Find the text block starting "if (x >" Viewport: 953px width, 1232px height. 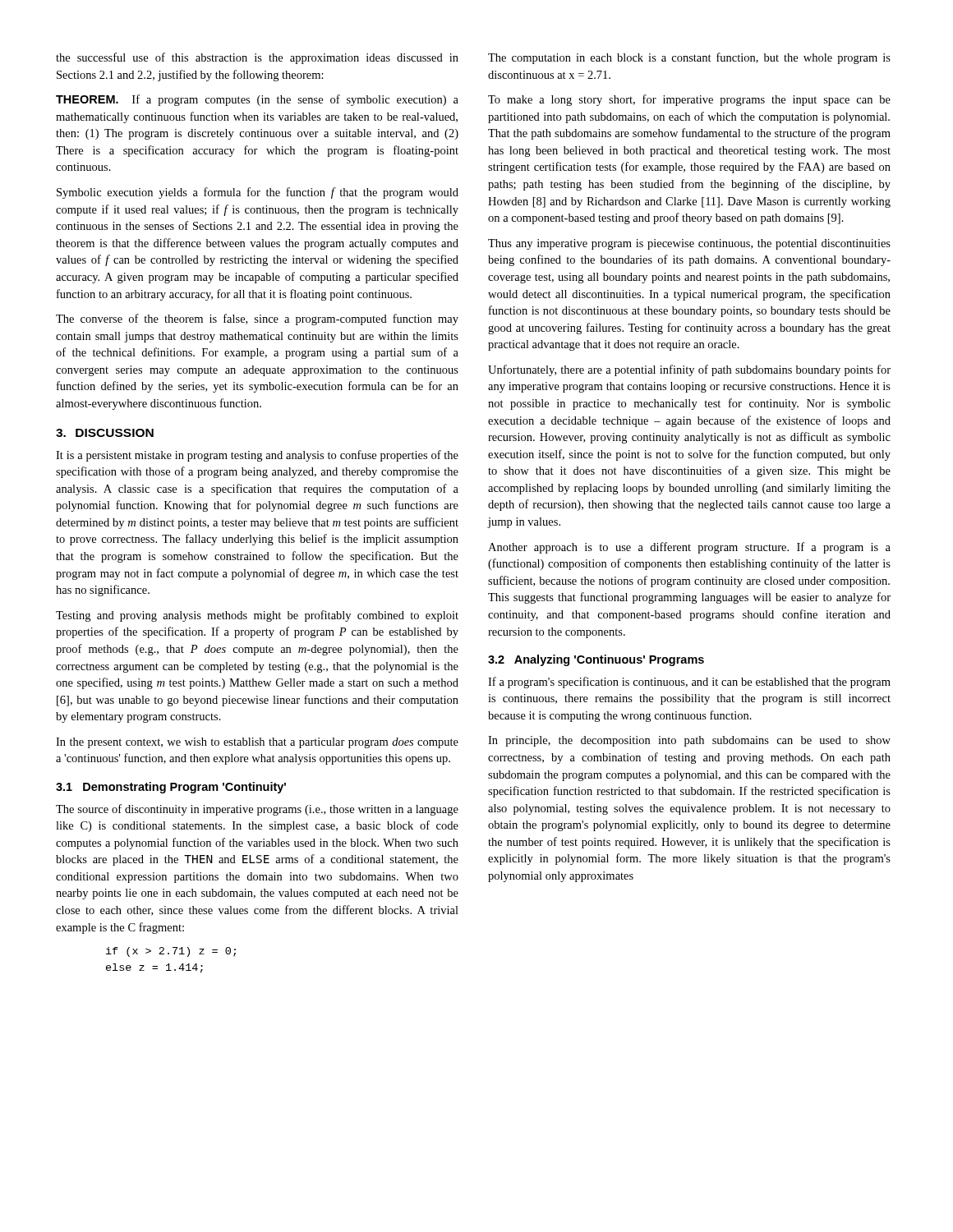(x=172, y=960)
